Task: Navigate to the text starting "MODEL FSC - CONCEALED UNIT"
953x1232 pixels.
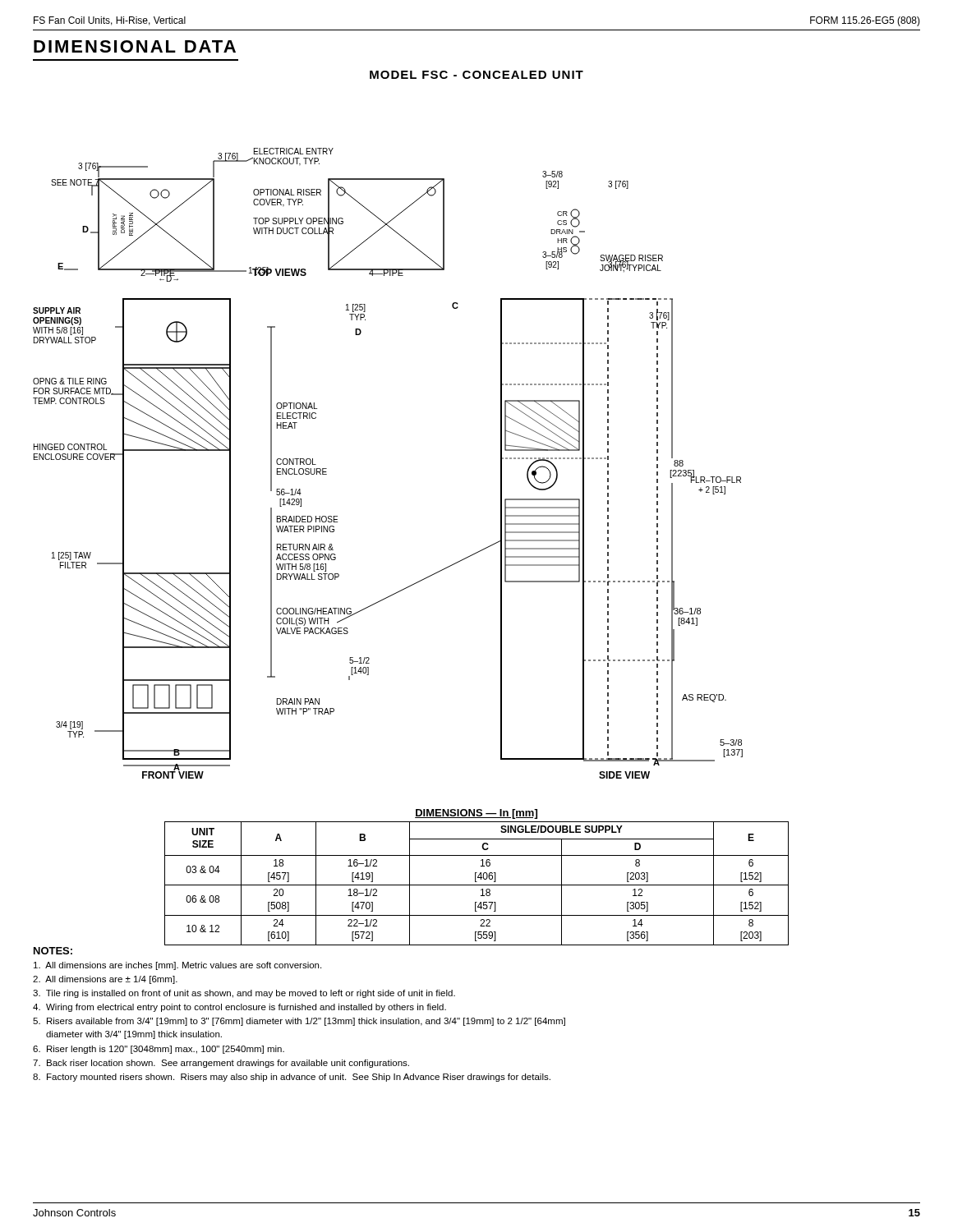Action: [476, 74]
